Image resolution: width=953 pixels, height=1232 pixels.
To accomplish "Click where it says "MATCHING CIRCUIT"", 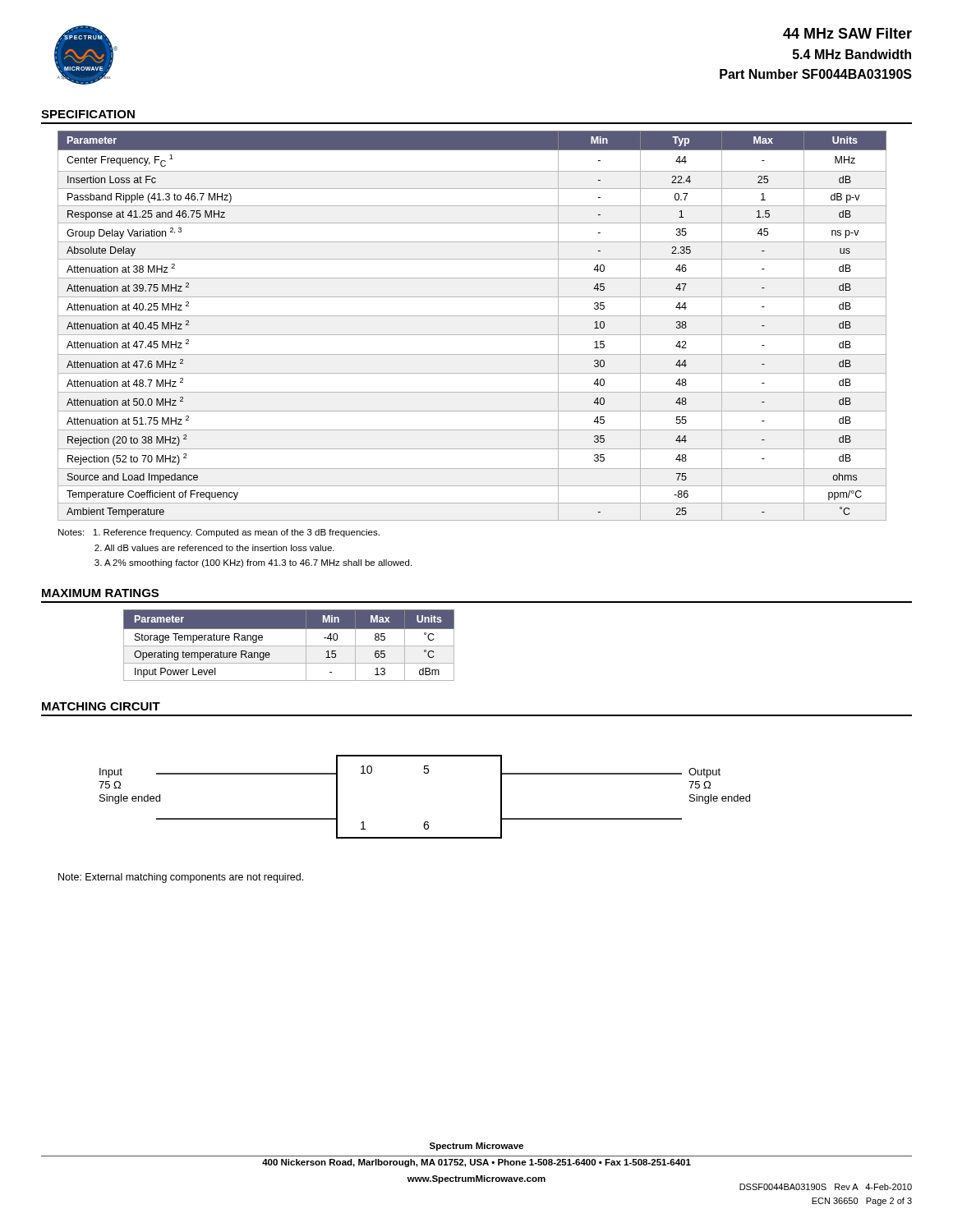I will (101, 706).
